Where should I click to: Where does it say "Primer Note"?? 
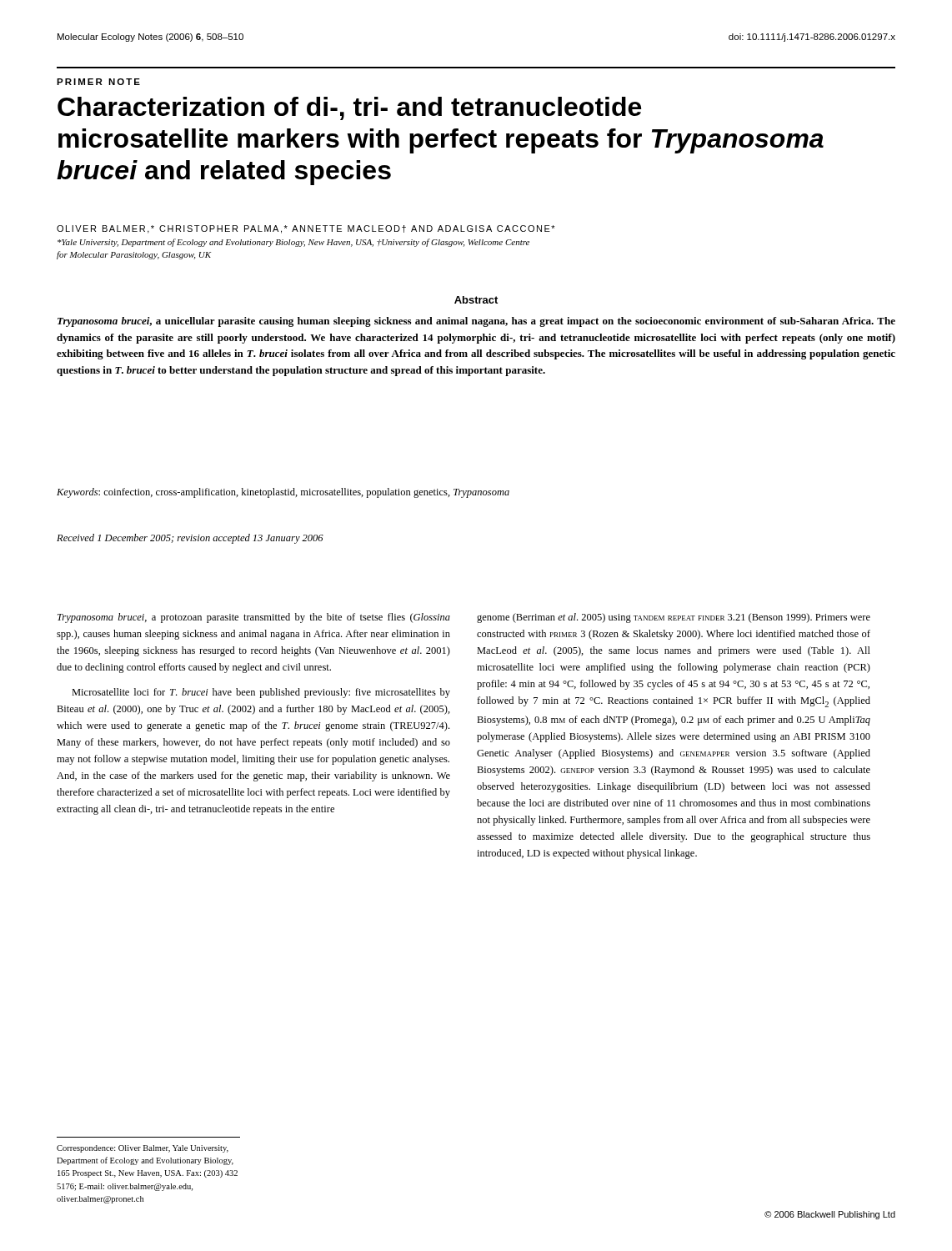click(99, 82)
